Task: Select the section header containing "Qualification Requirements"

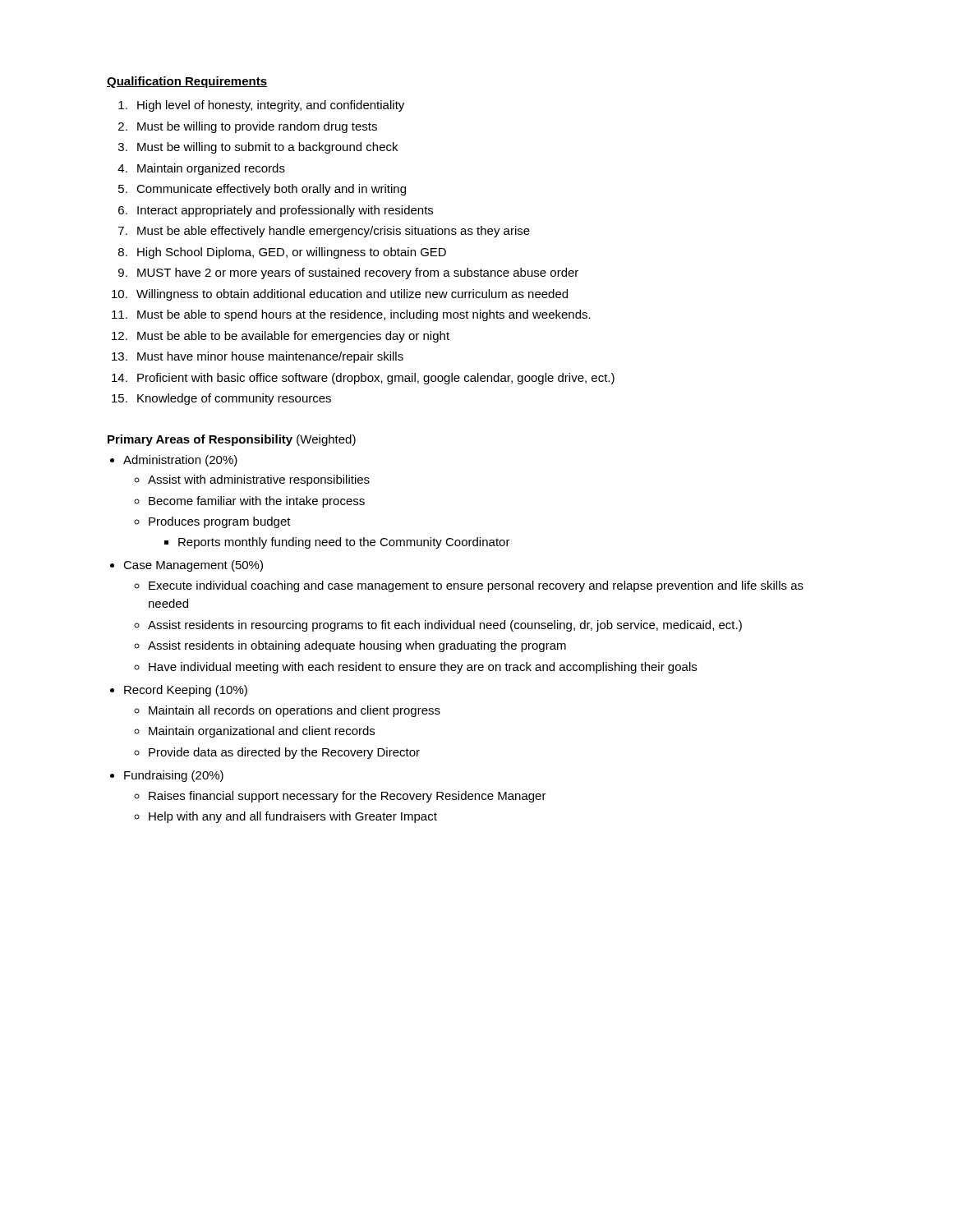Action: [187, 81]
